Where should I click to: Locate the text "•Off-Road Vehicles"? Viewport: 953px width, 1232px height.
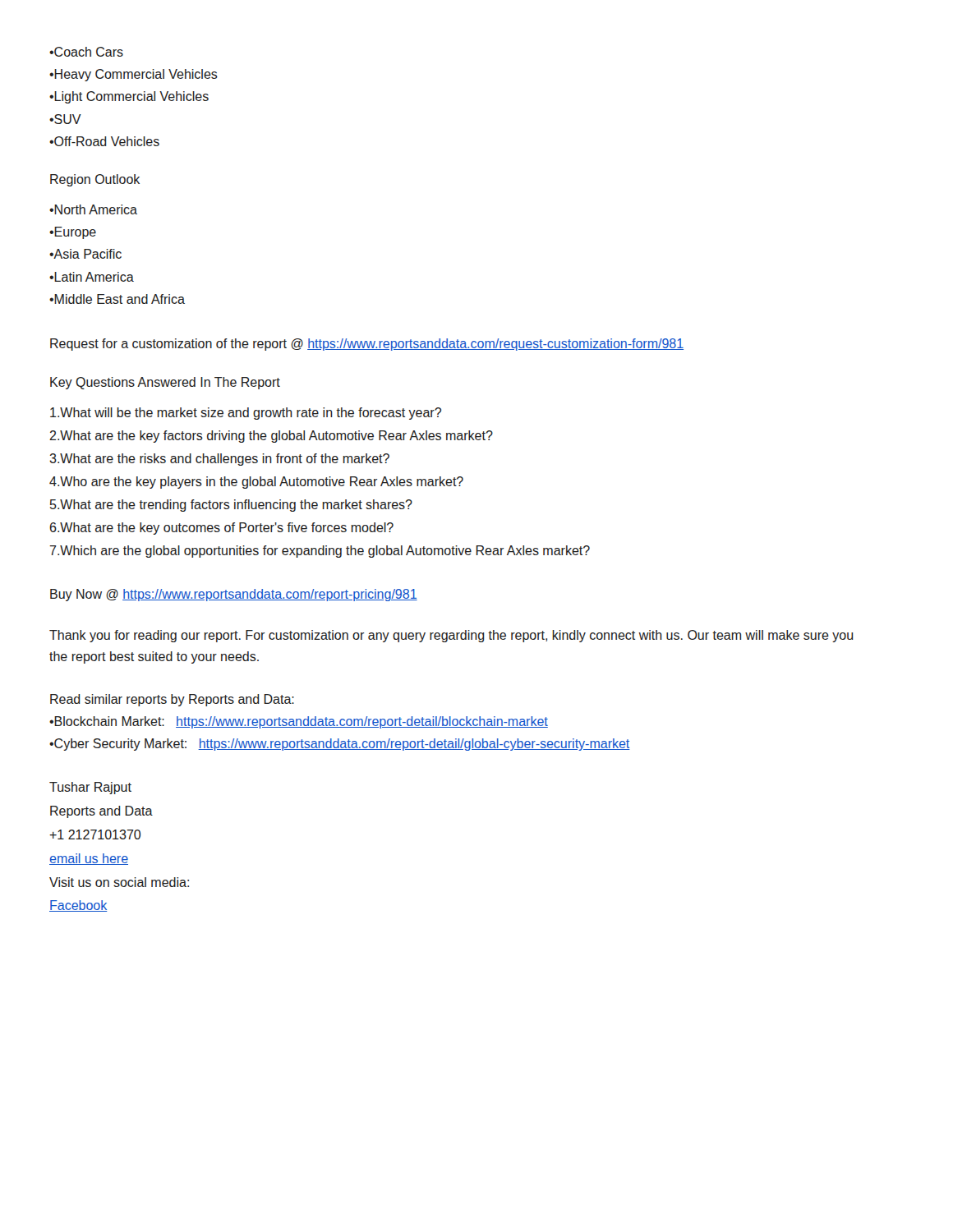pos(104,141)
